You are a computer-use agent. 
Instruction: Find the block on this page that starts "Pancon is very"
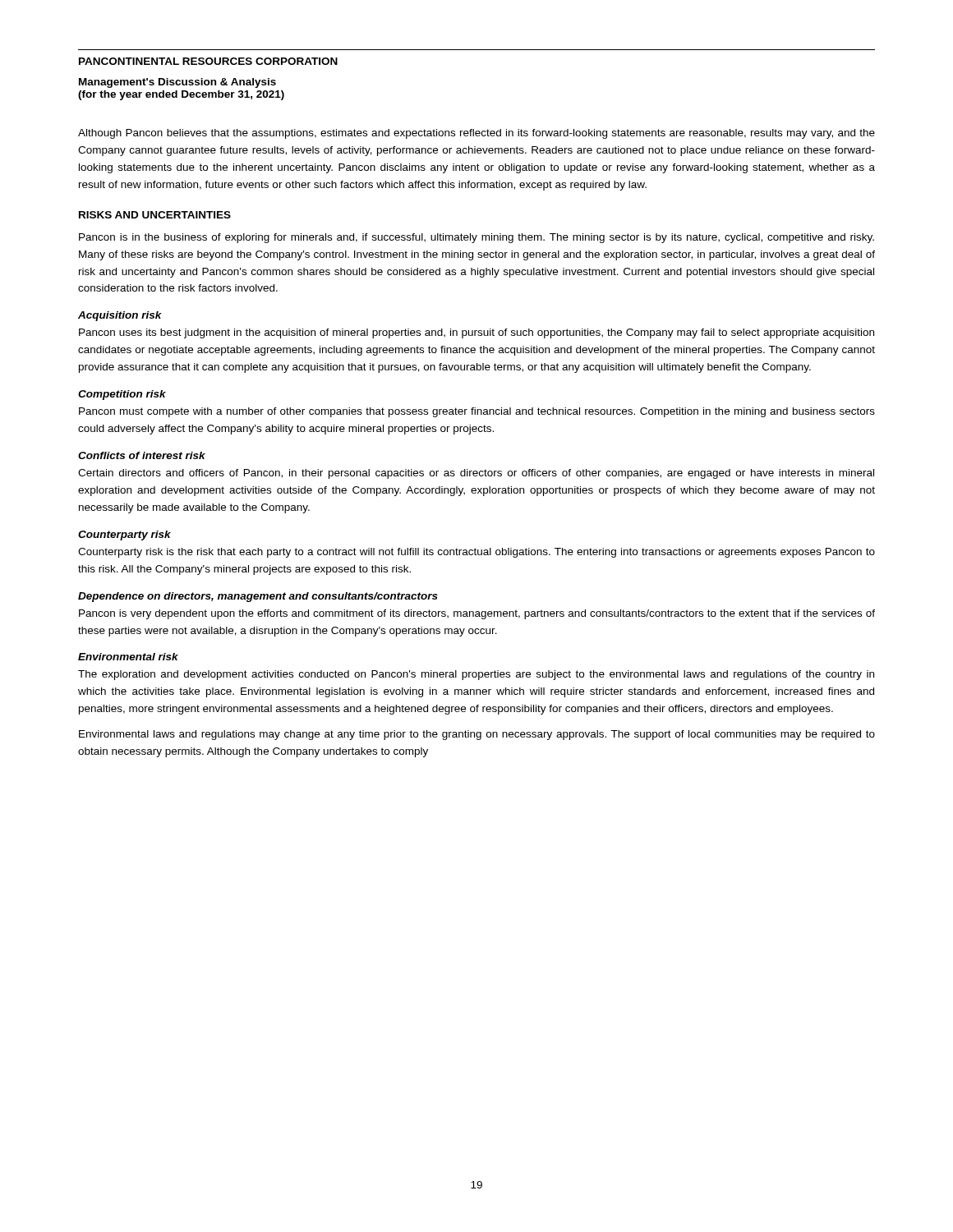coord(476,621)
